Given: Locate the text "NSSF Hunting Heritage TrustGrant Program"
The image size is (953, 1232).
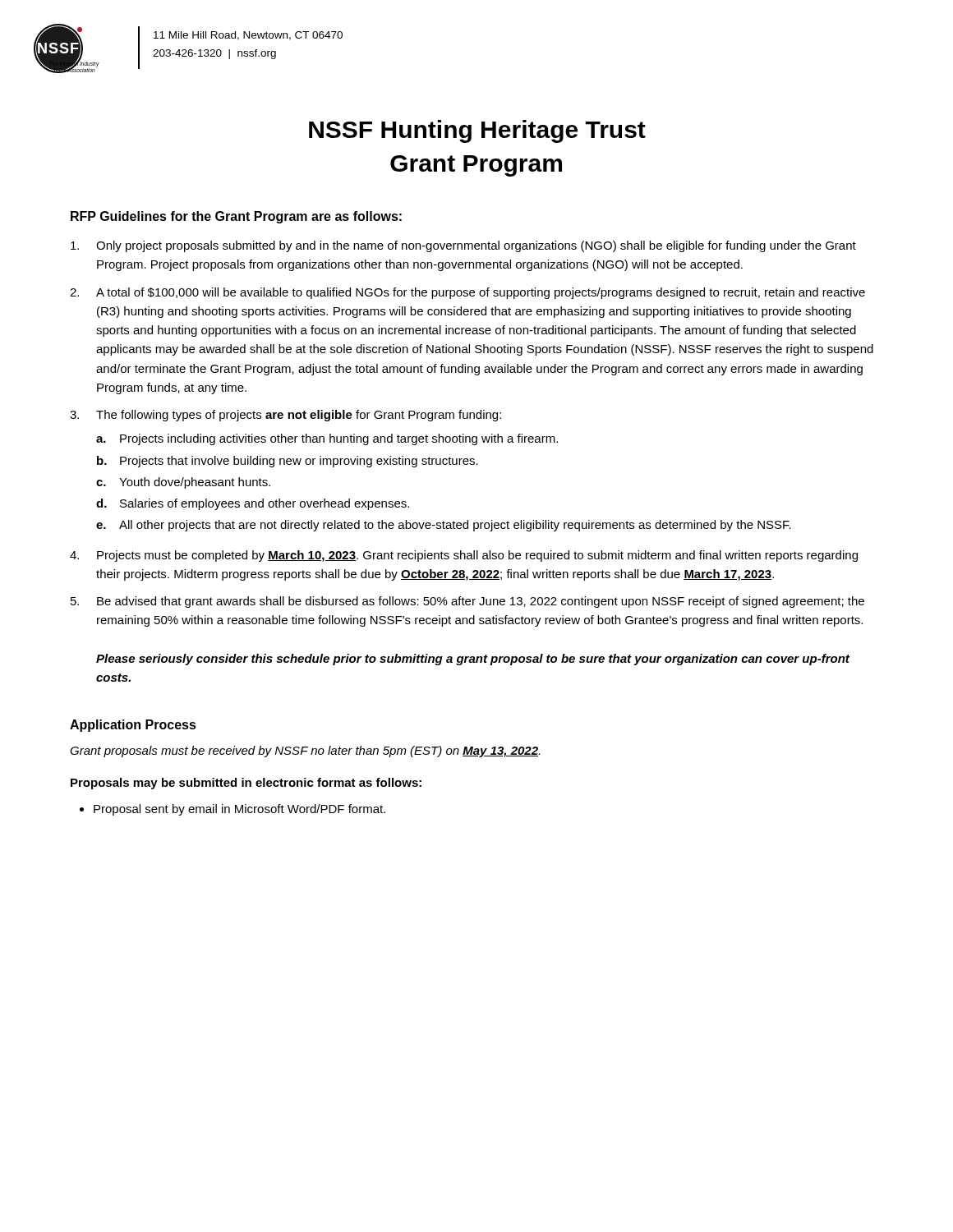Looking at the screenshot, I should click(476, 147).
